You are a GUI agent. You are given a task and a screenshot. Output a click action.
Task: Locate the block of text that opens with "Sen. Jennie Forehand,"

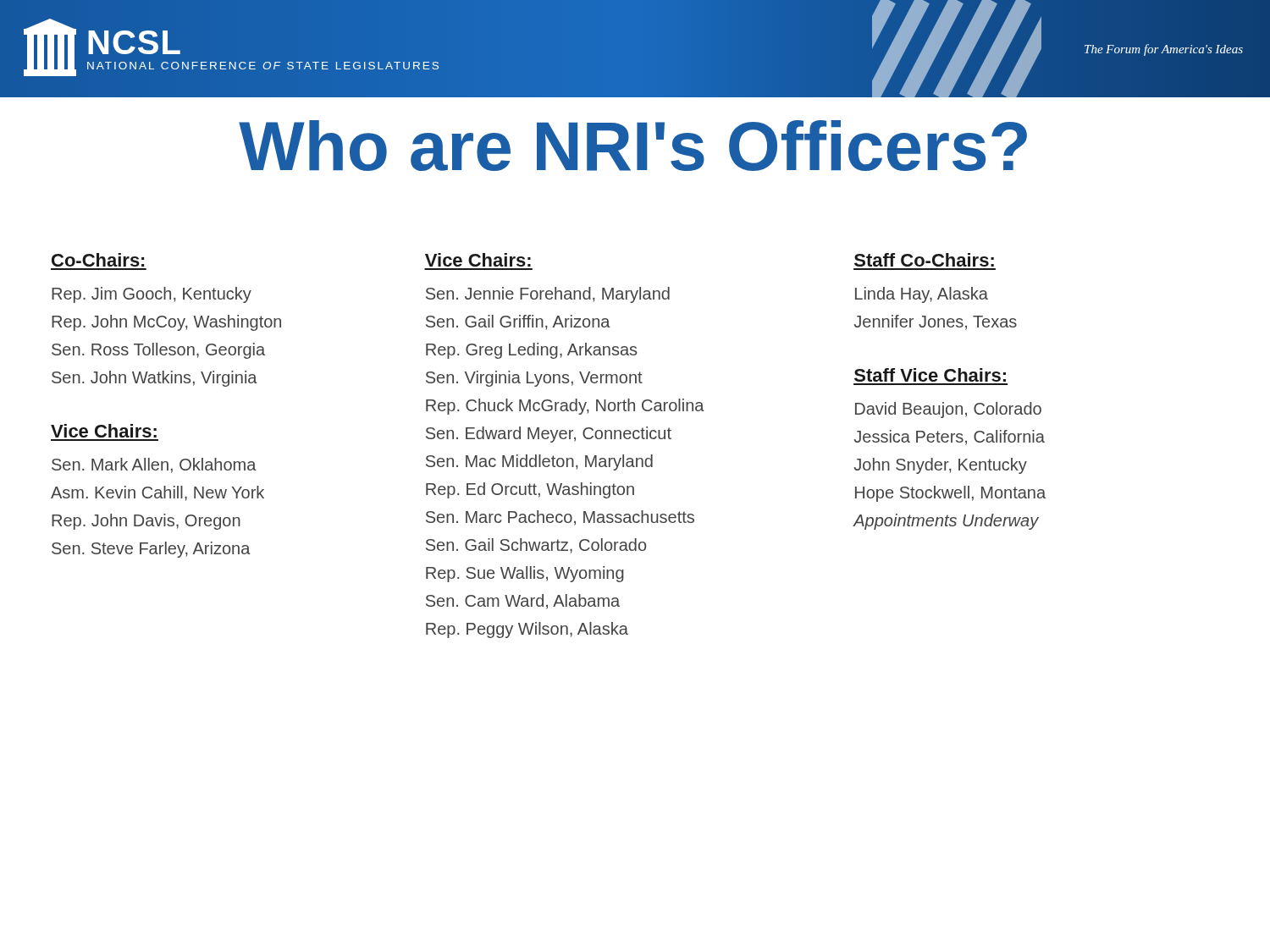pyautogui.click(x=548, y=294)
